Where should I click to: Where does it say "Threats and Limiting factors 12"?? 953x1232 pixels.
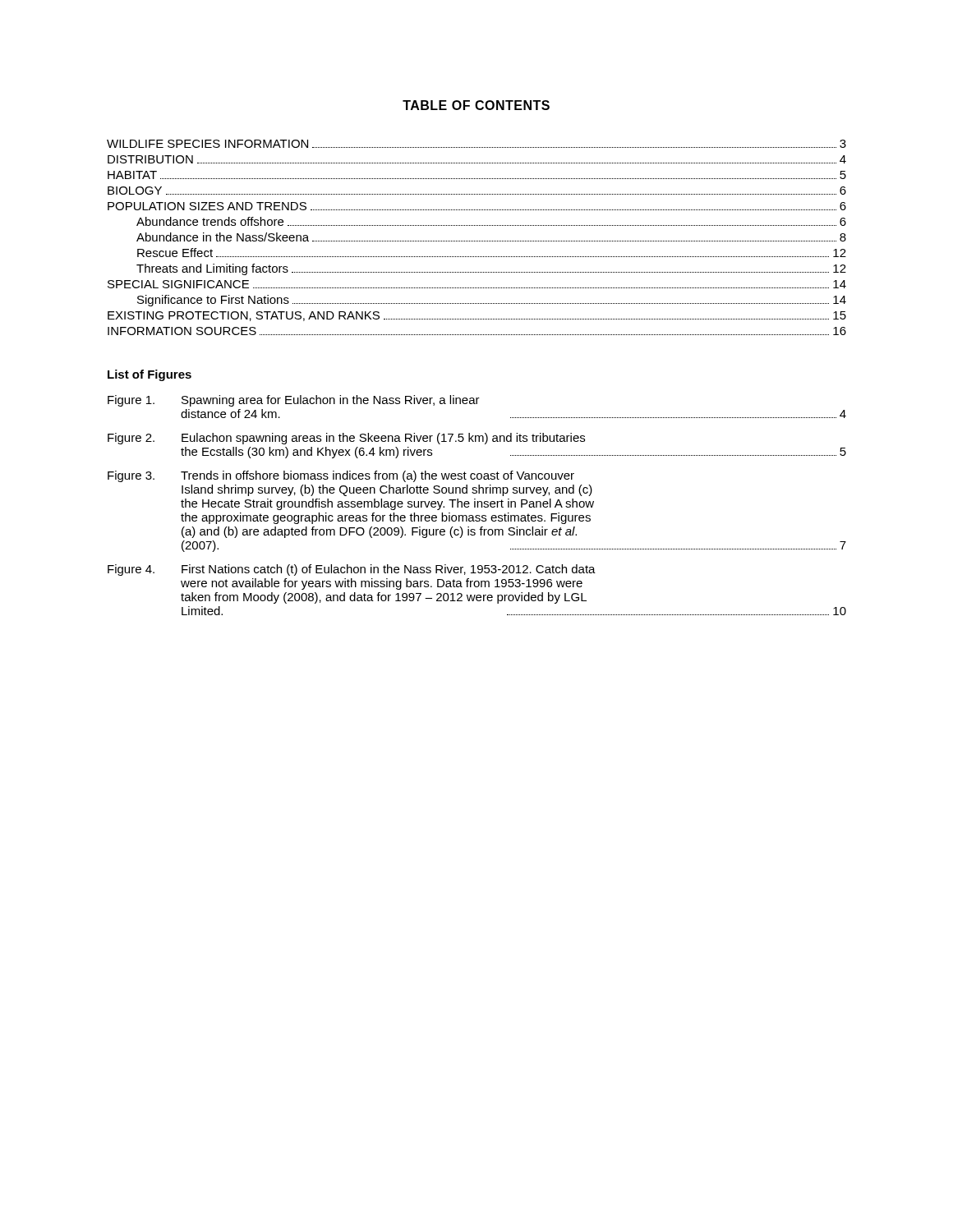point(491,268)
